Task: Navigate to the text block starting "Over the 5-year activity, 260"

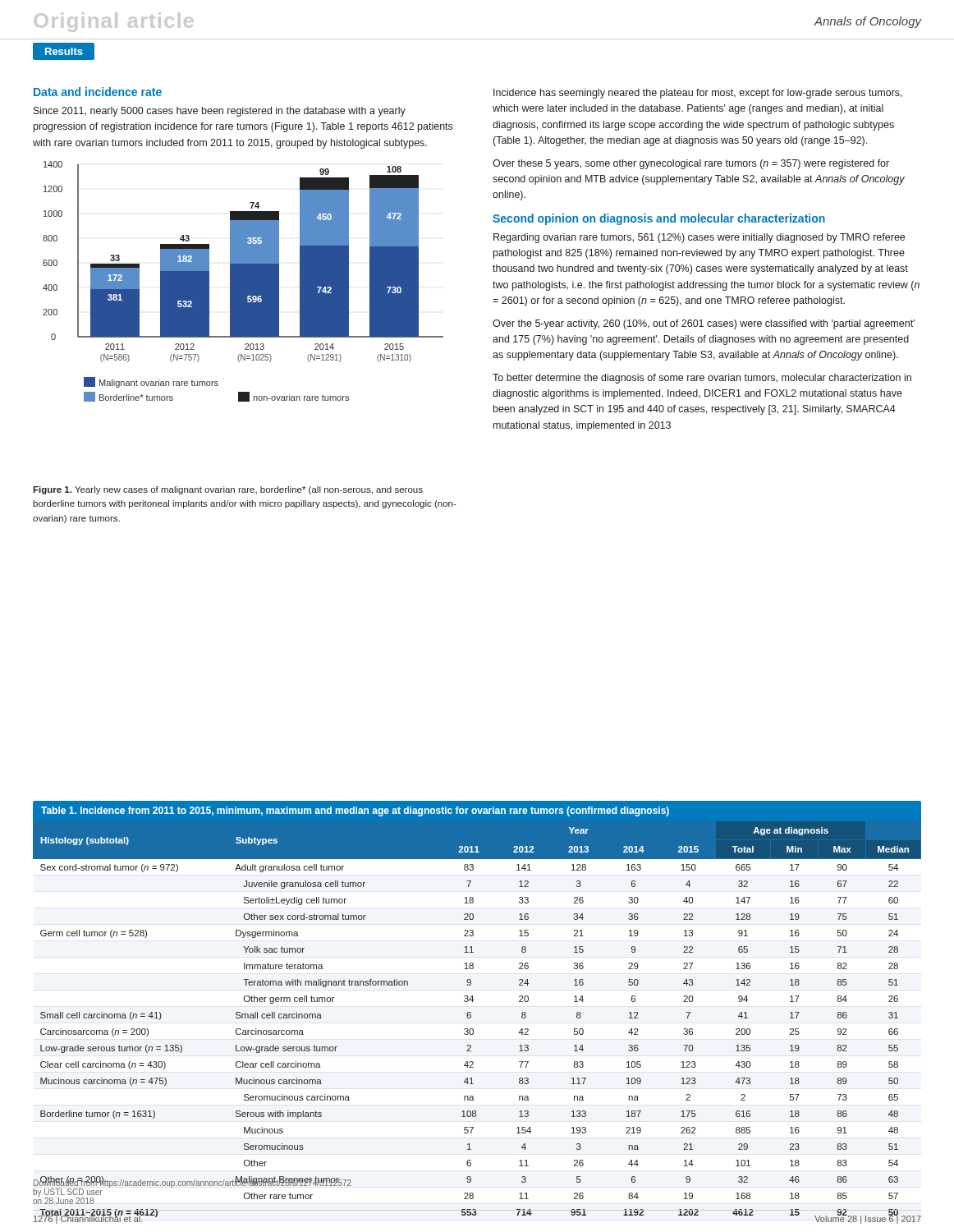Action: (704, 339)
